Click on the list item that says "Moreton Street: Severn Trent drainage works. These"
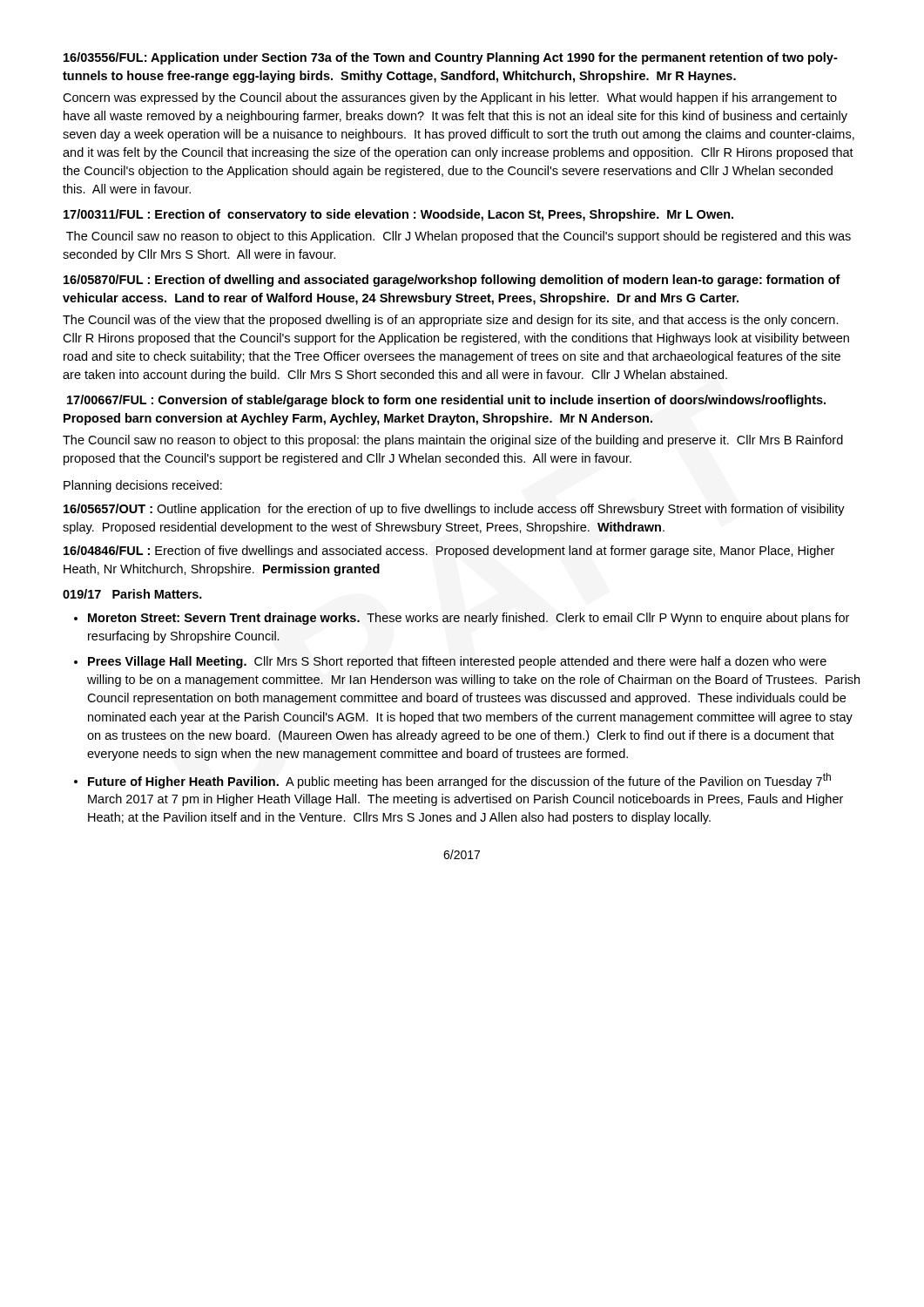Screen dimensions: 1307x924 click(468, 627)
